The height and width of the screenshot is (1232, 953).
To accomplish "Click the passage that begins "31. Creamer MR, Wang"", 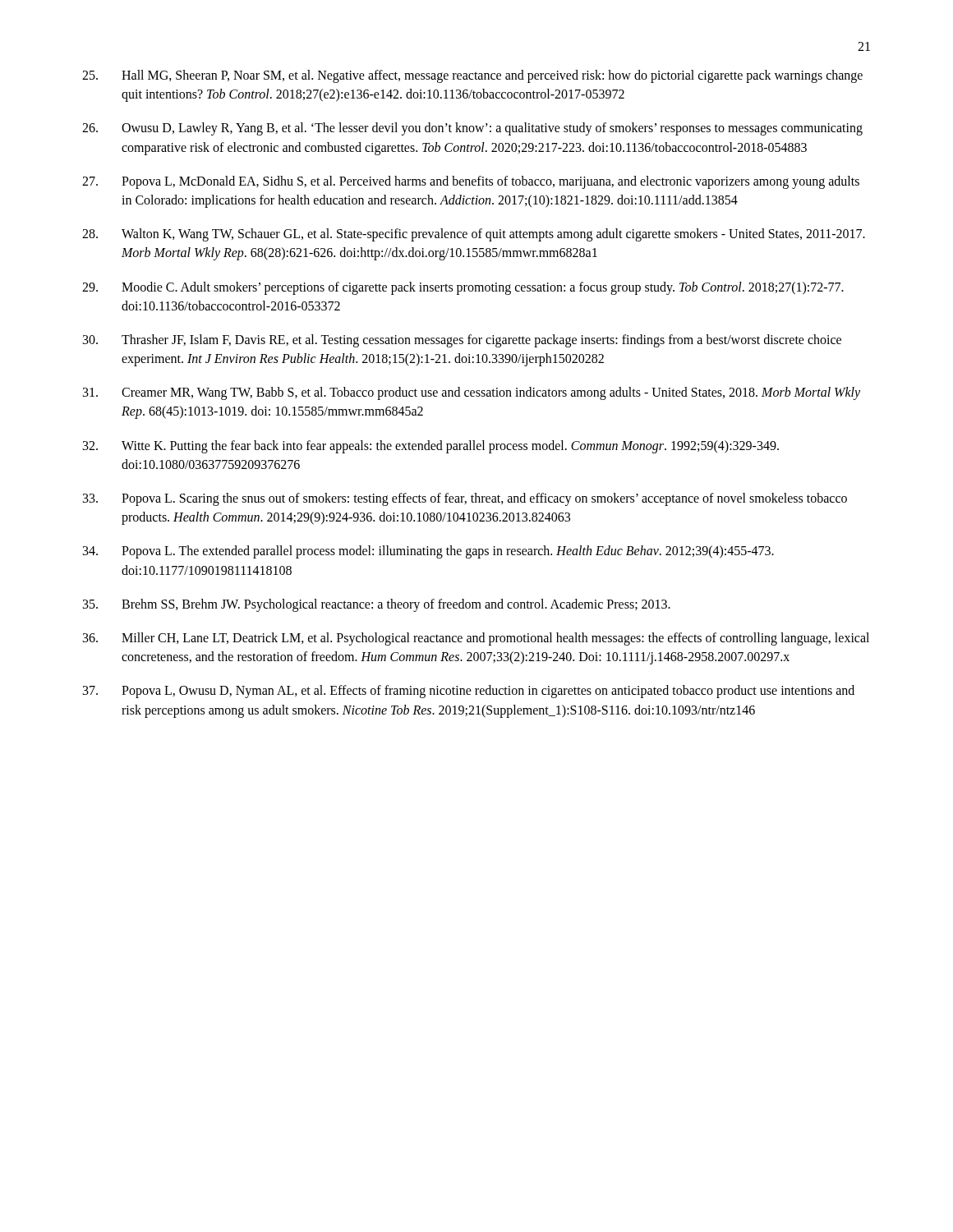I will pos(476,402).
